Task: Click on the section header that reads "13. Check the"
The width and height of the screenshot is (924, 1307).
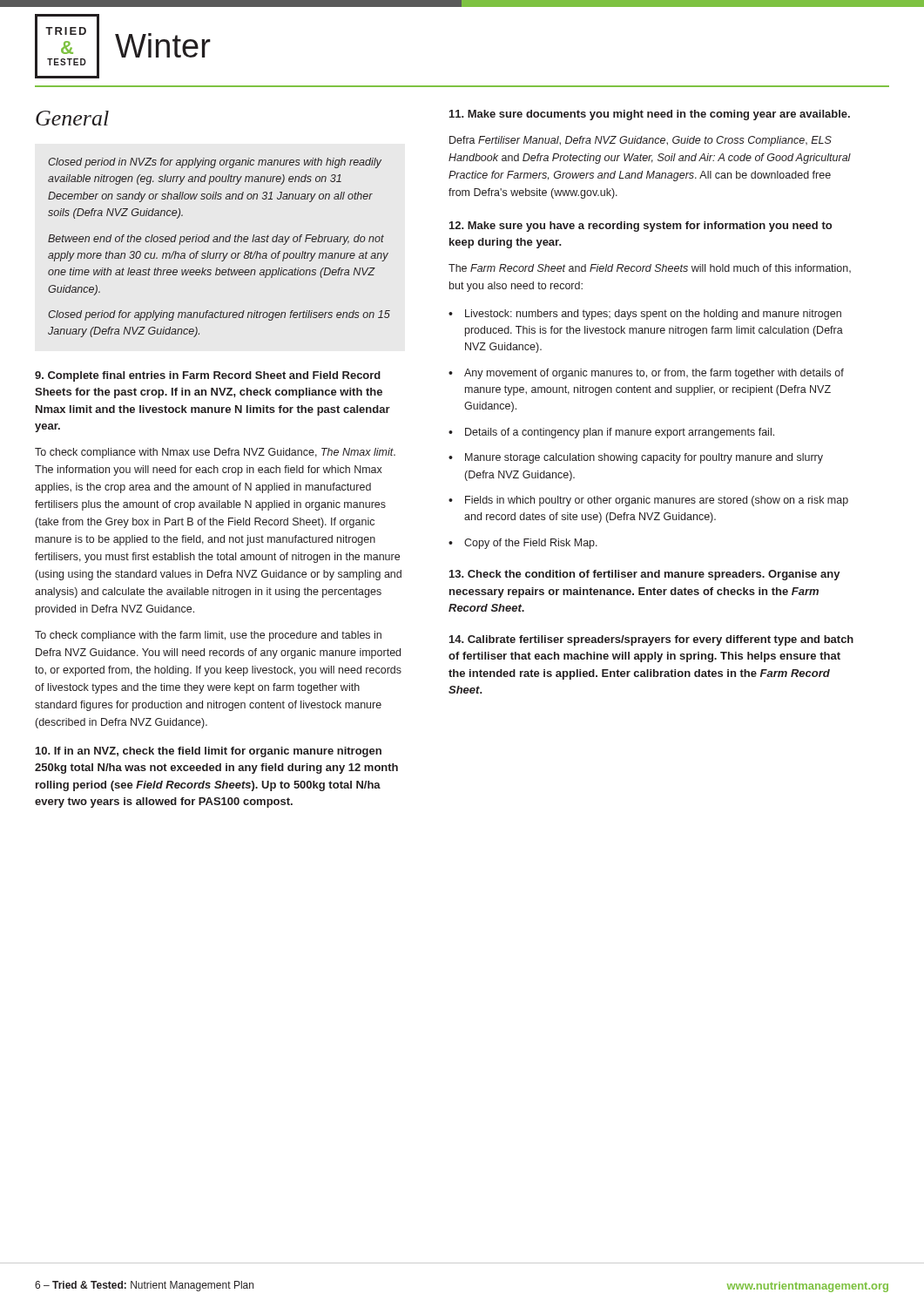Action: pos(644,591)
